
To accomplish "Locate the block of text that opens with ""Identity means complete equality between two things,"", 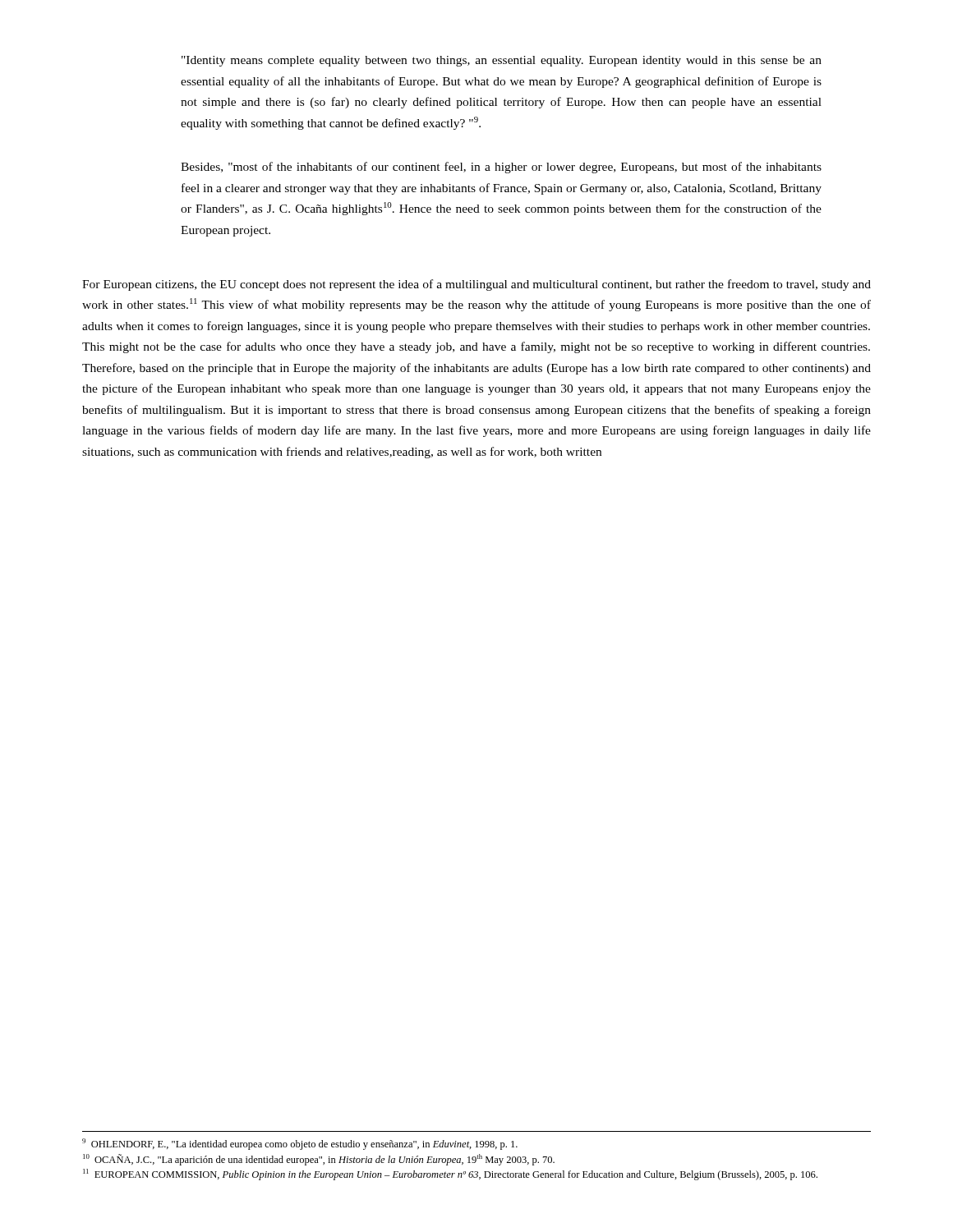I will point(502,61).
